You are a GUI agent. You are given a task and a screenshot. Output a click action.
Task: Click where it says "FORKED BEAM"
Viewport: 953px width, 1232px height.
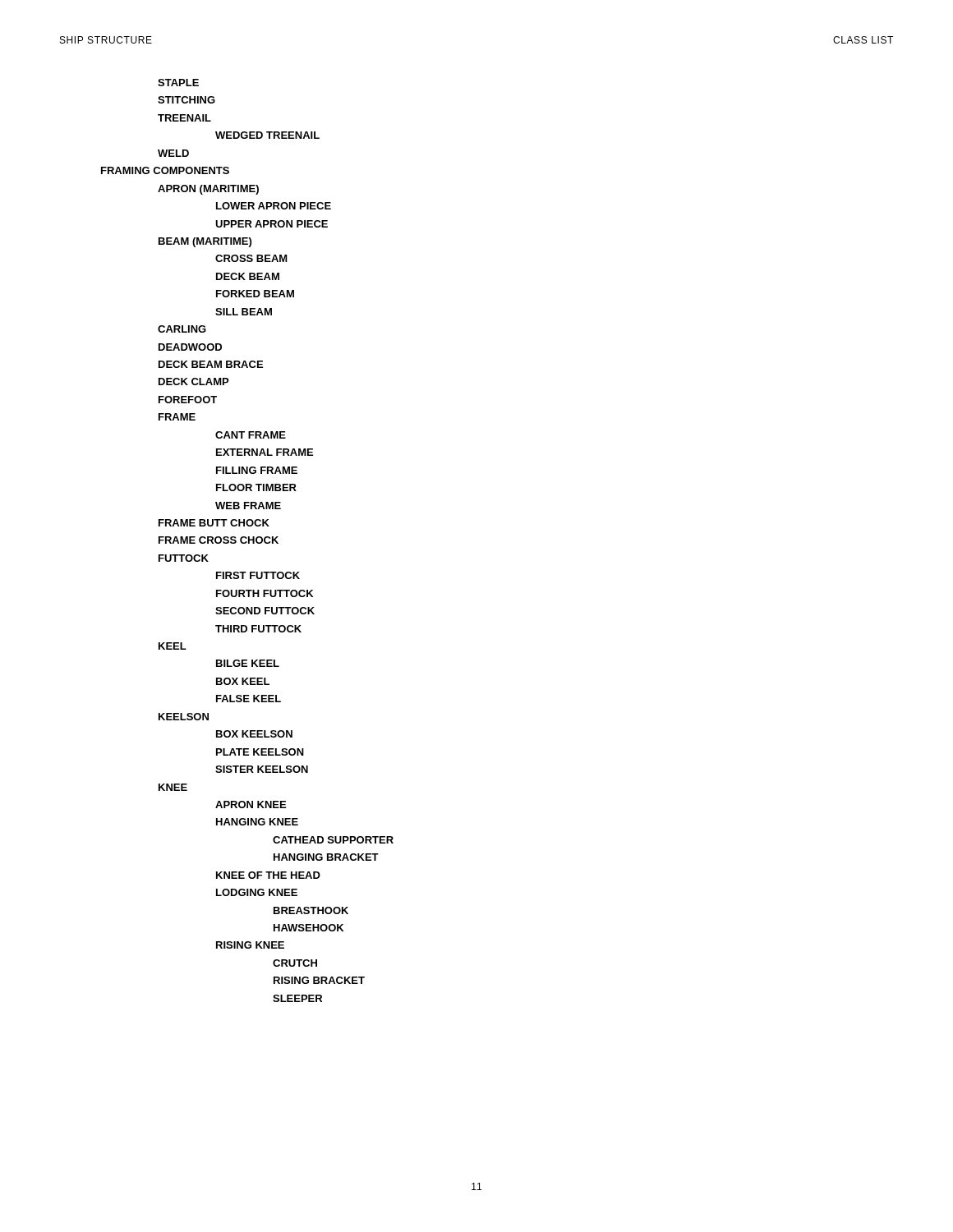coord(255,294)
